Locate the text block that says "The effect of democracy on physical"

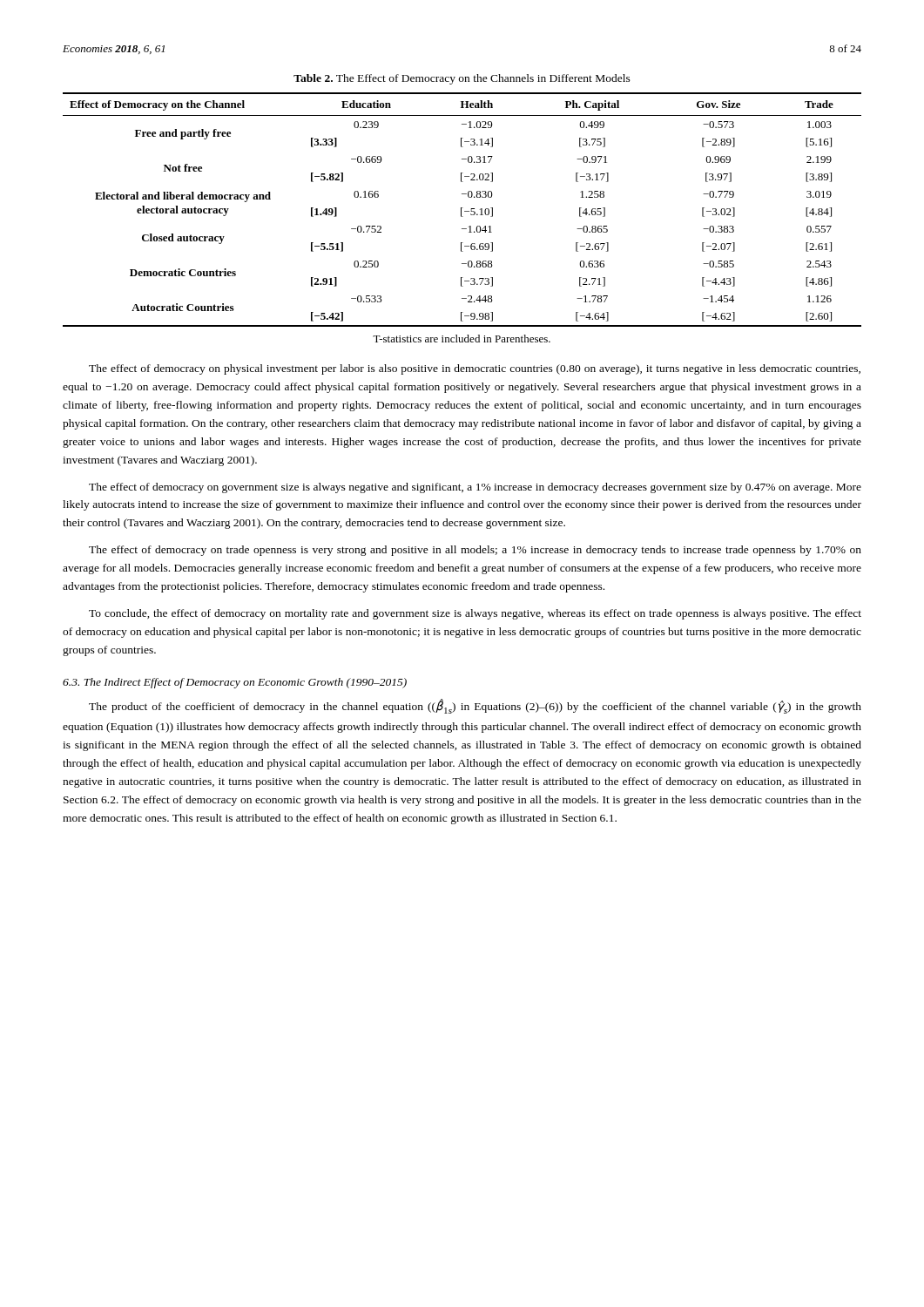tap(462, 414)
